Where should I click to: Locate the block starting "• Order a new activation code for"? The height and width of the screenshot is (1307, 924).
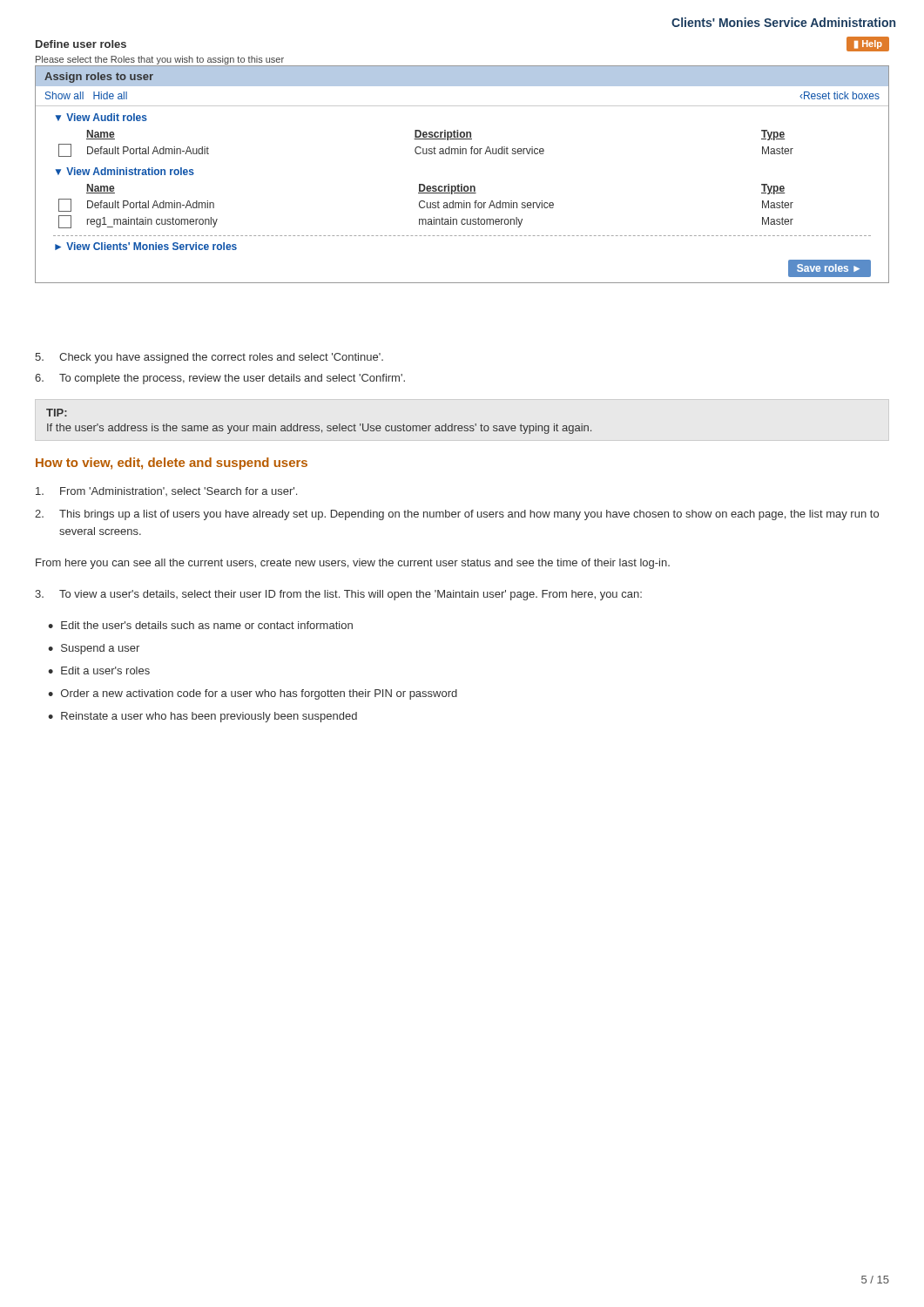point(253,694)
